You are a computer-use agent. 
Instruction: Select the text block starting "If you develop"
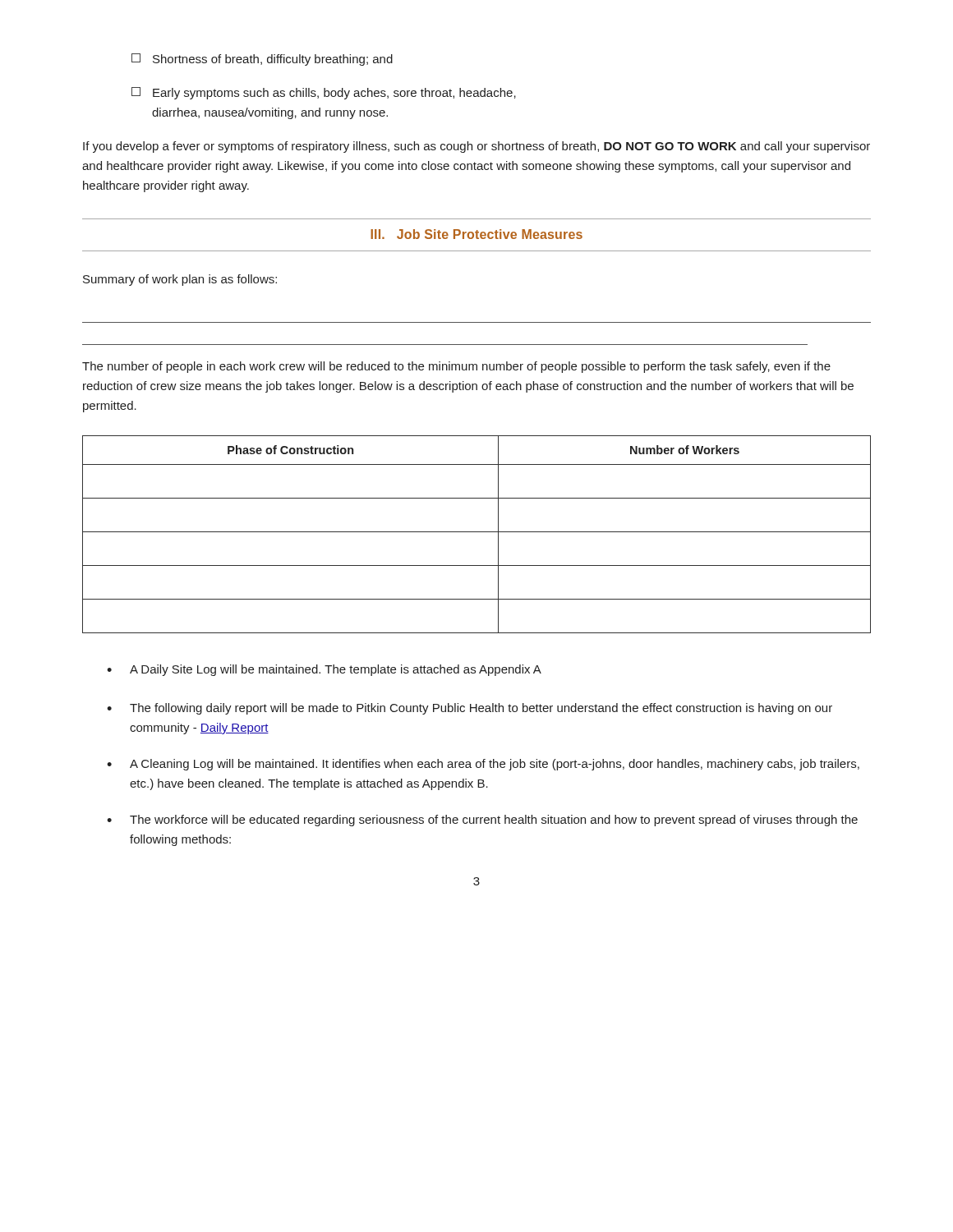[x=476, y=165]
